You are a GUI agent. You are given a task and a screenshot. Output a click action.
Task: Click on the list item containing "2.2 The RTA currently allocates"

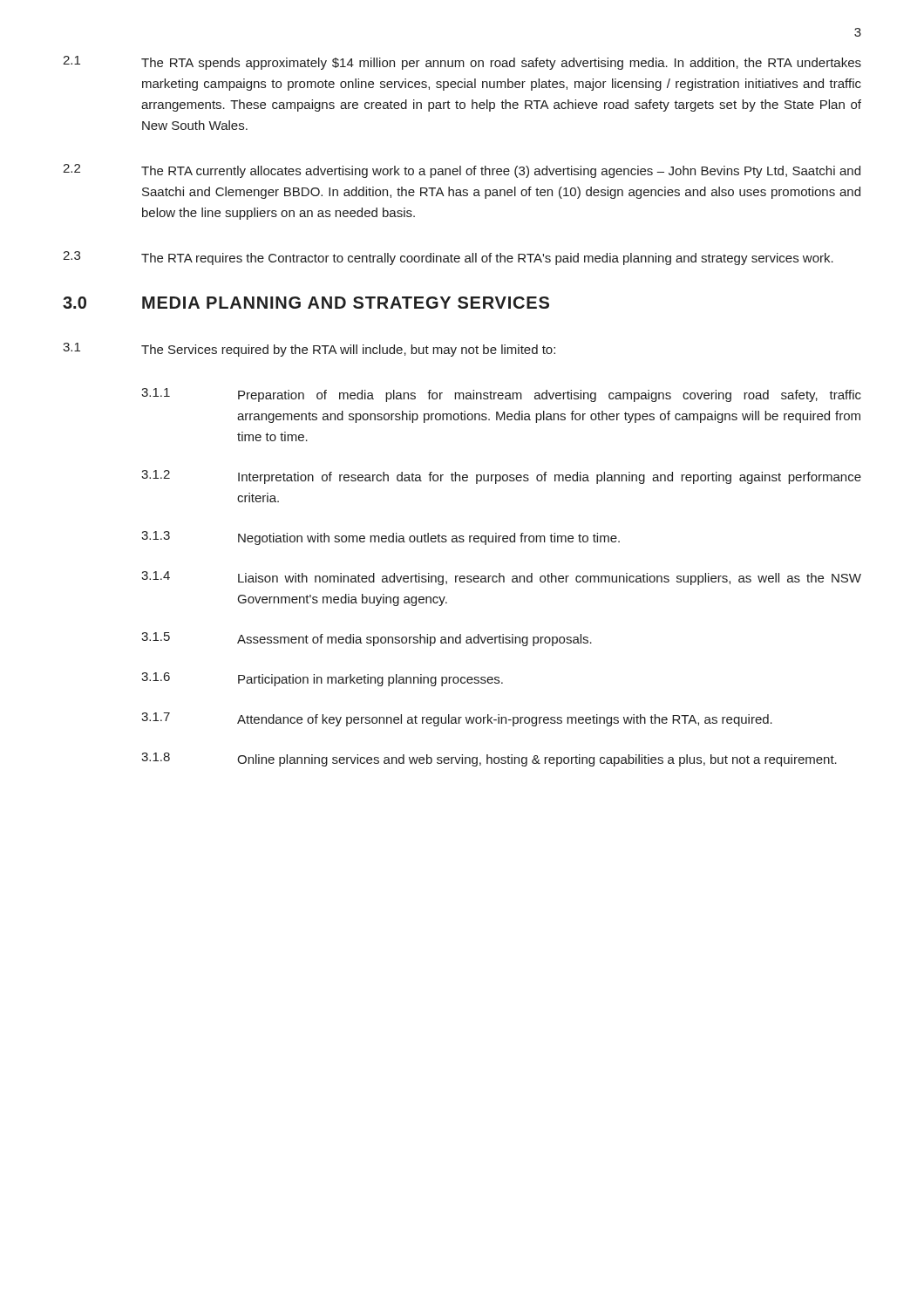coord(462,192)
